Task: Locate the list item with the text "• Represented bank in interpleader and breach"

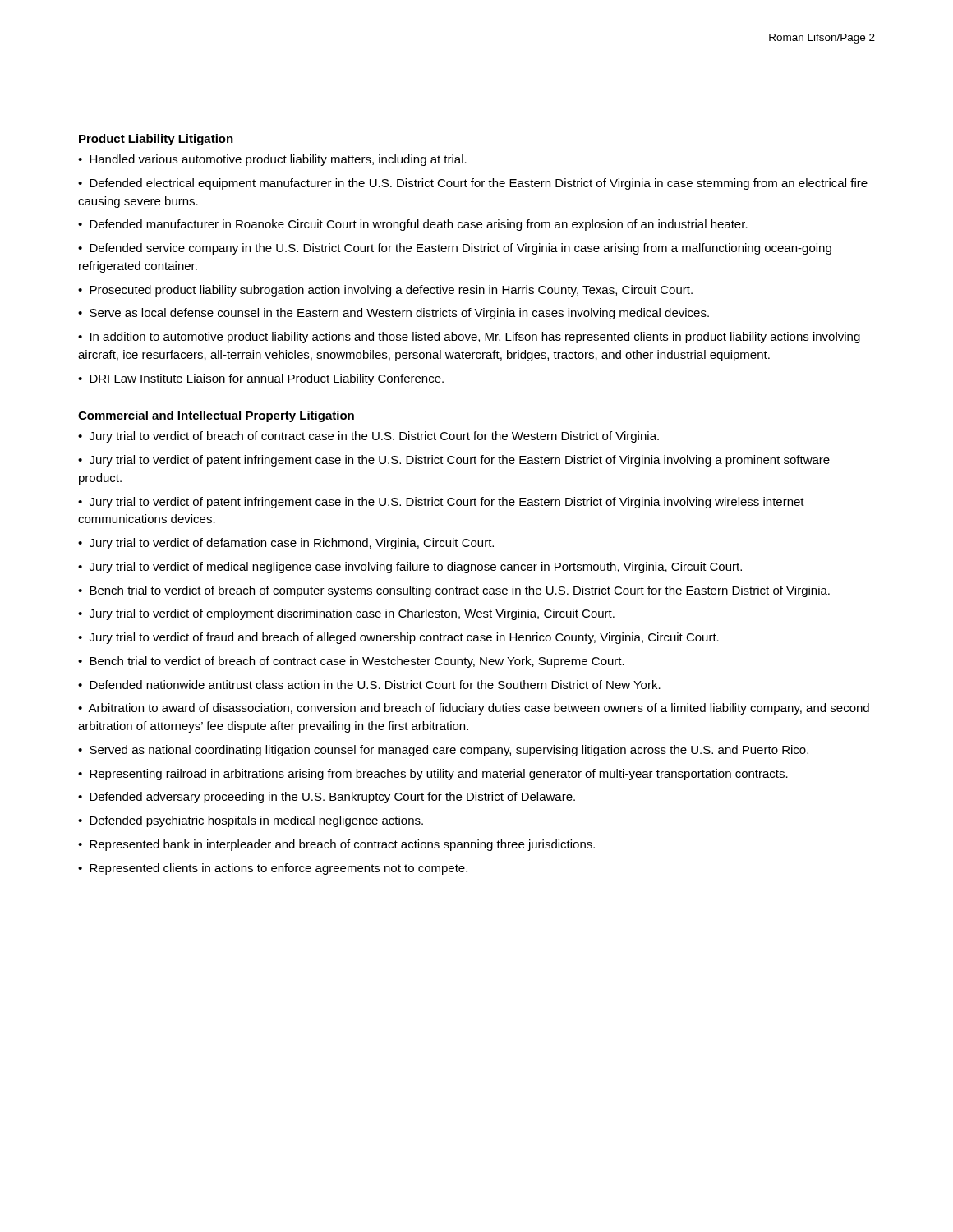Action: [337, 844]
